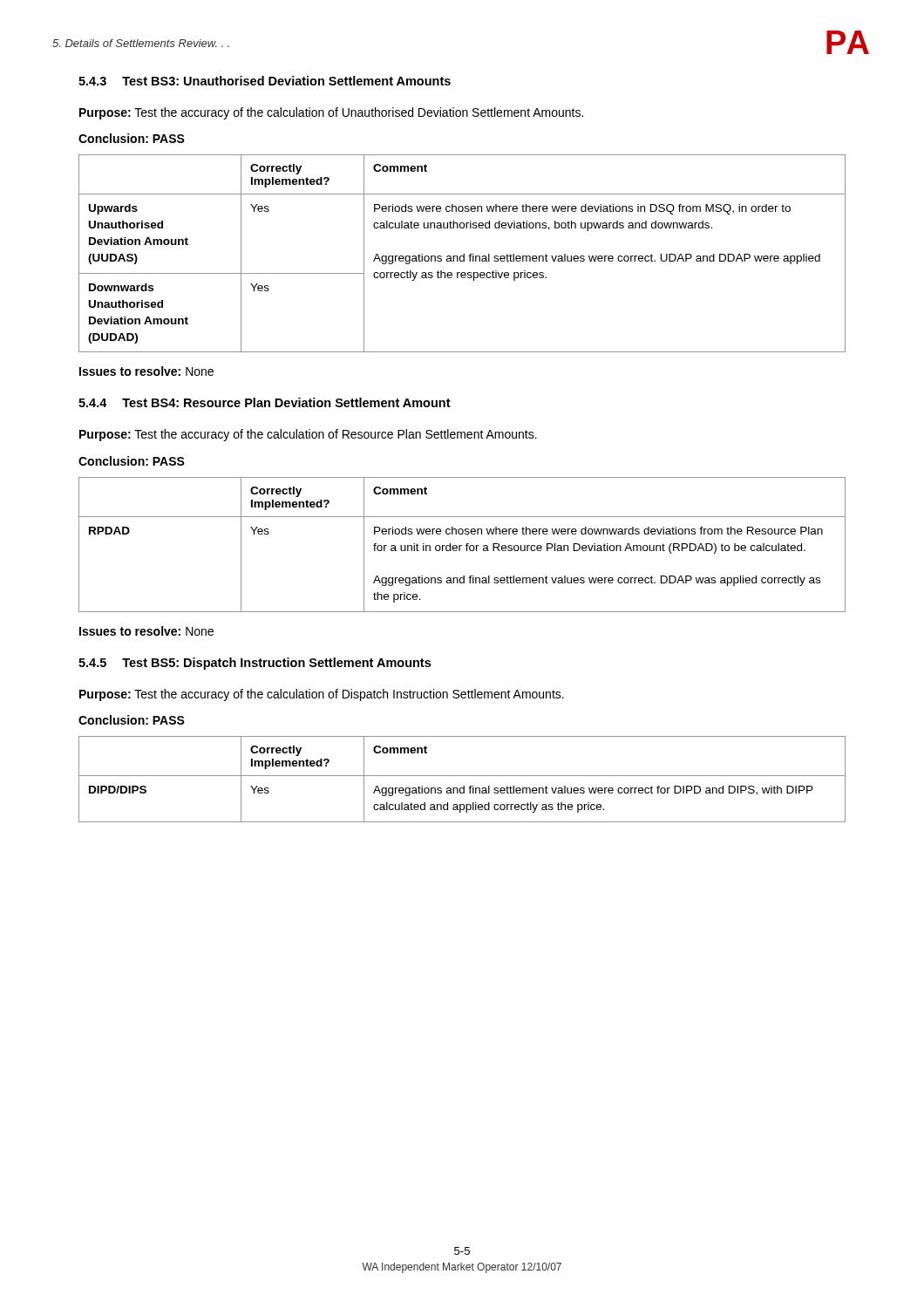This screenshot has height=1308, width=924.
Task: Select the region starting "5.4.4Test BS4: Resource Plan Deviation Settlement Amount"
Action: pyautogui.click(x=264, y=403)
